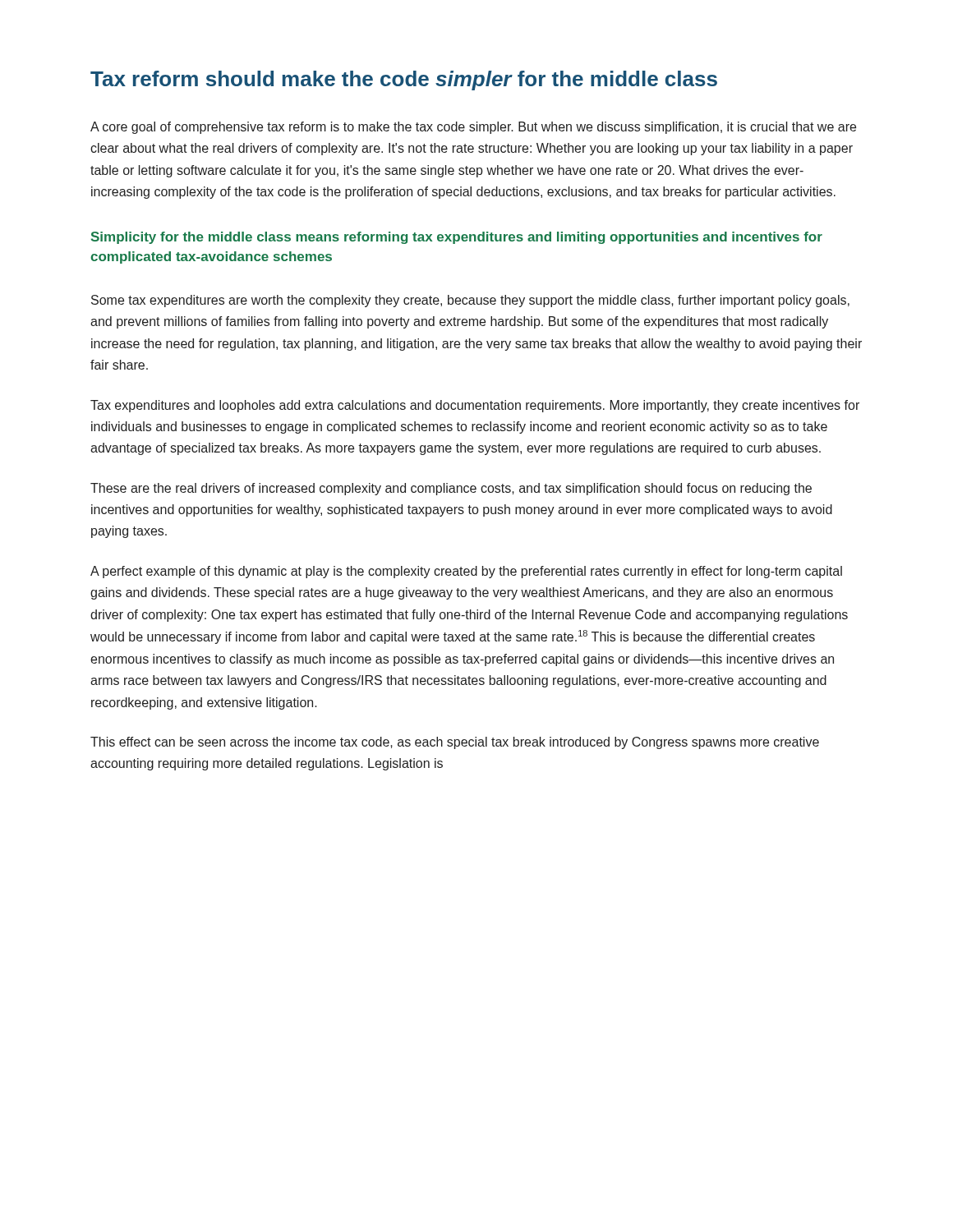This screenshot has height=1232, width=953.
Task: Locate the section header that opens with "Simplicity for the middle class means reforming"
Action: click(x=456, y=247)
